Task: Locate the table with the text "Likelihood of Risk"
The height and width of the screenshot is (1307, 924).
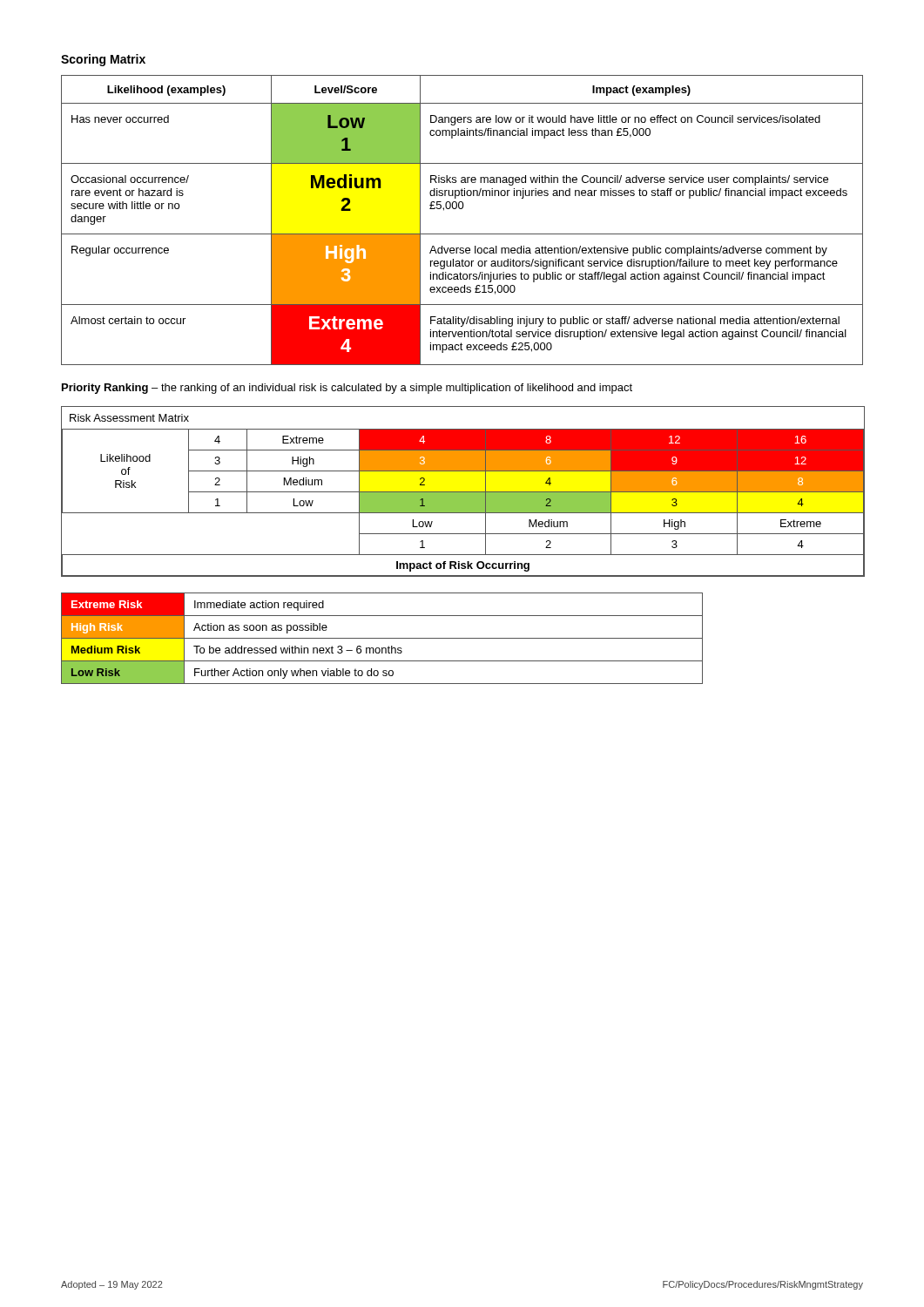Action: point(462,491)
